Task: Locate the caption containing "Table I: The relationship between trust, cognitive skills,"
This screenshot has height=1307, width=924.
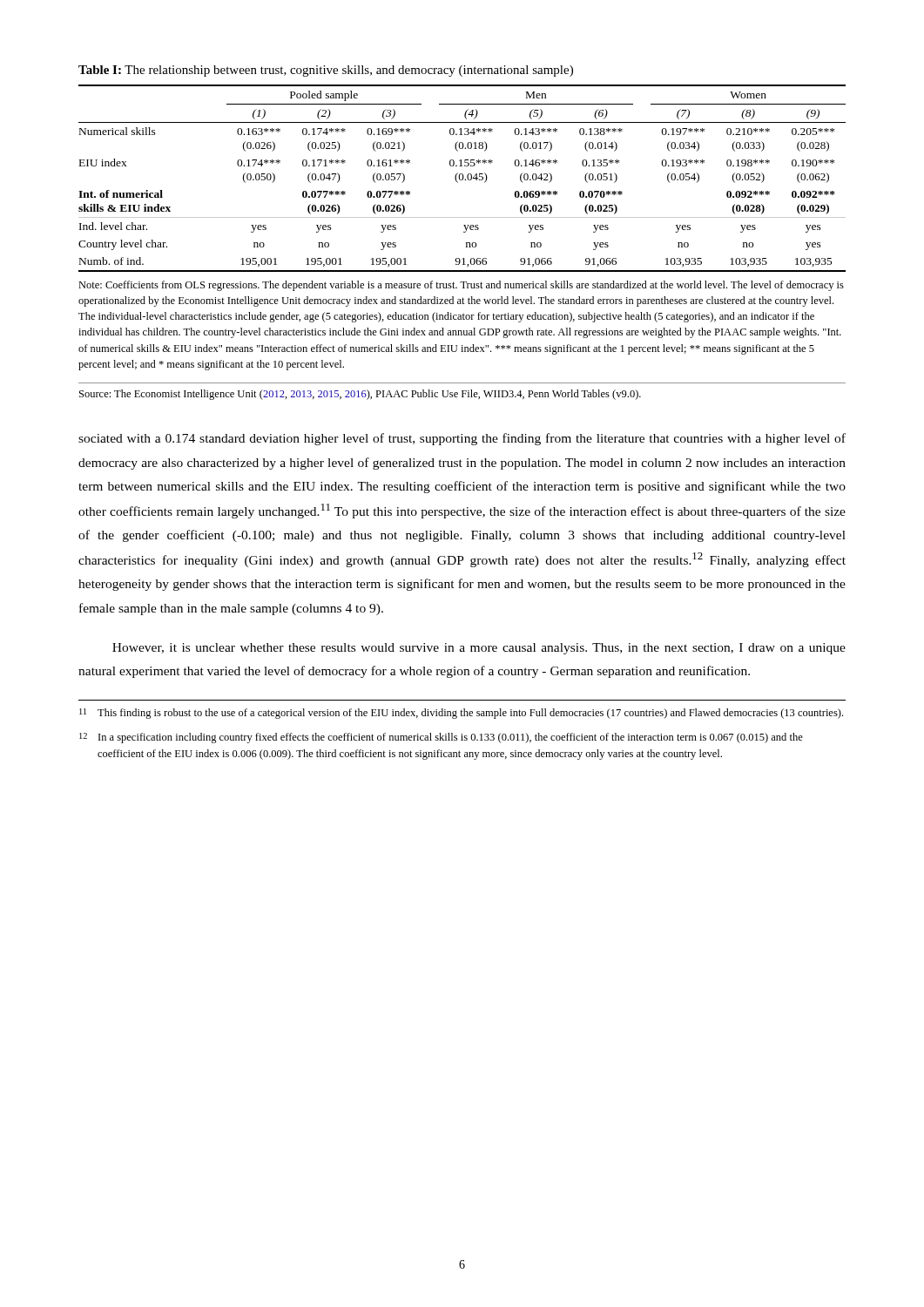Action: (x=326, y=70)
